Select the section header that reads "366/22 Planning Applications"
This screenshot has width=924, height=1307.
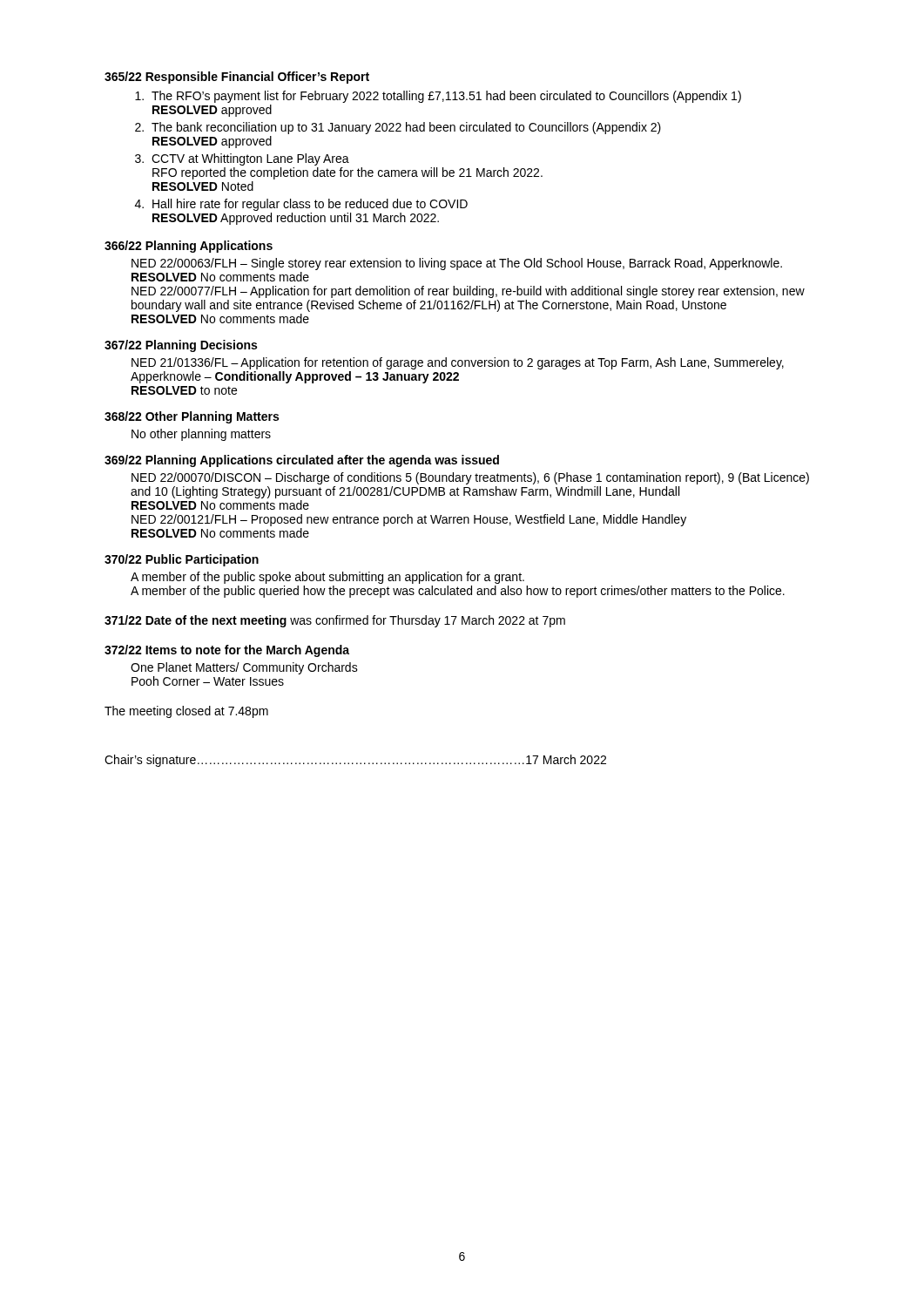(189, 246)
